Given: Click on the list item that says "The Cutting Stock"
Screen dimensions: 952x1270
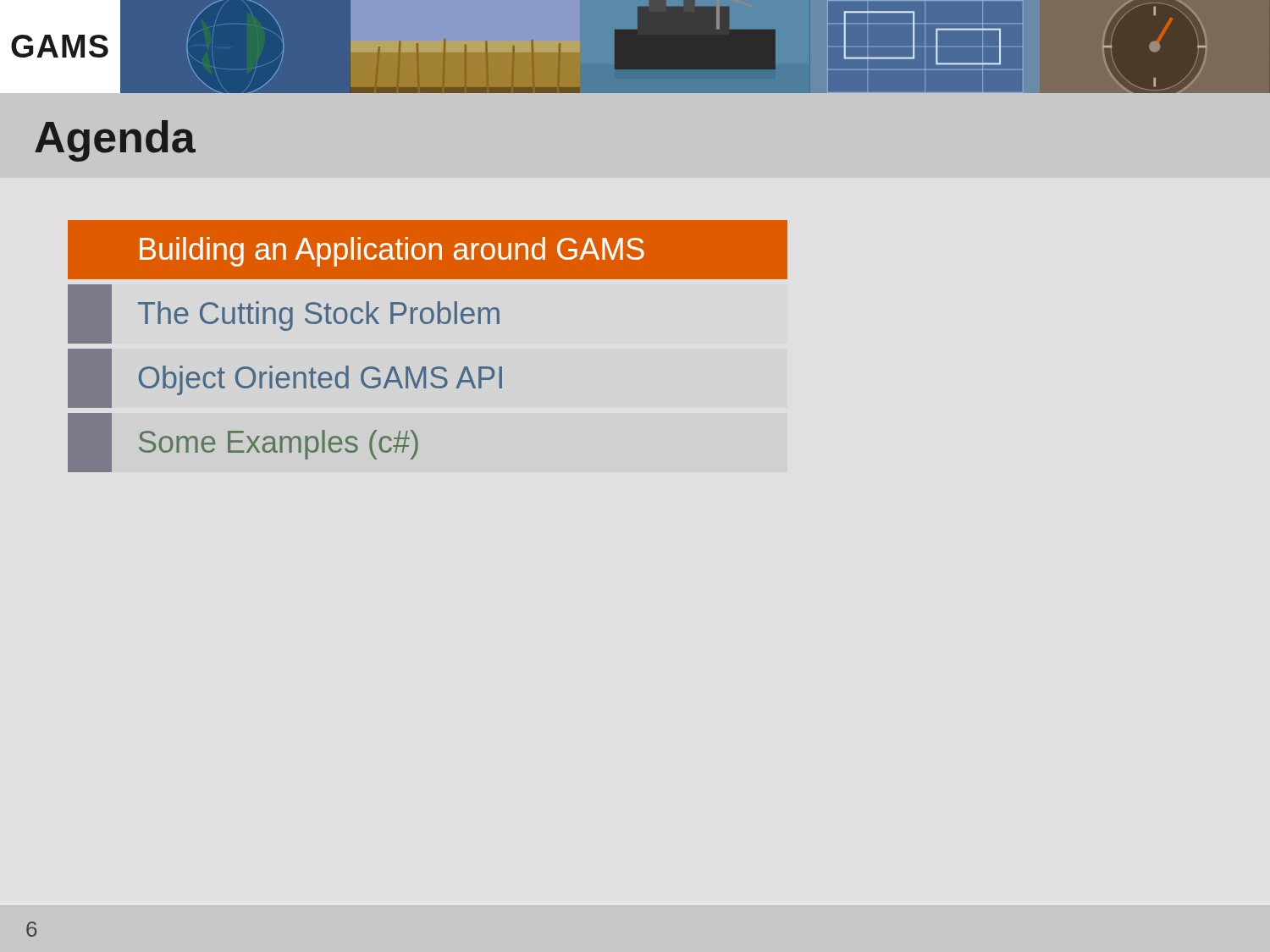Looking at the screenshot, I should click(428, 314).
